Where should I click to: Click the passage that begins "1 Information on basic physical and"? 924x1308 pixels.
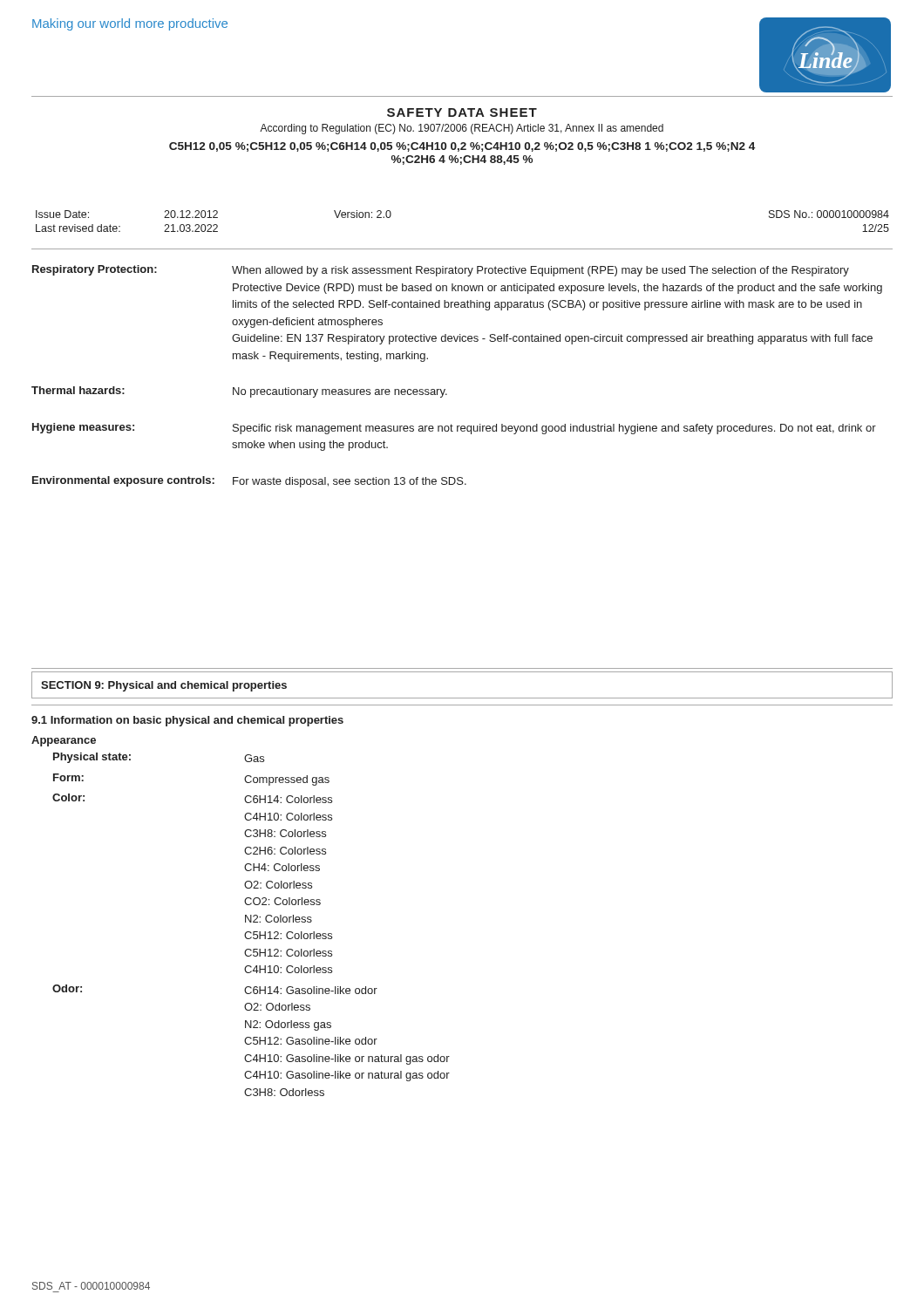tap(188, 720)
